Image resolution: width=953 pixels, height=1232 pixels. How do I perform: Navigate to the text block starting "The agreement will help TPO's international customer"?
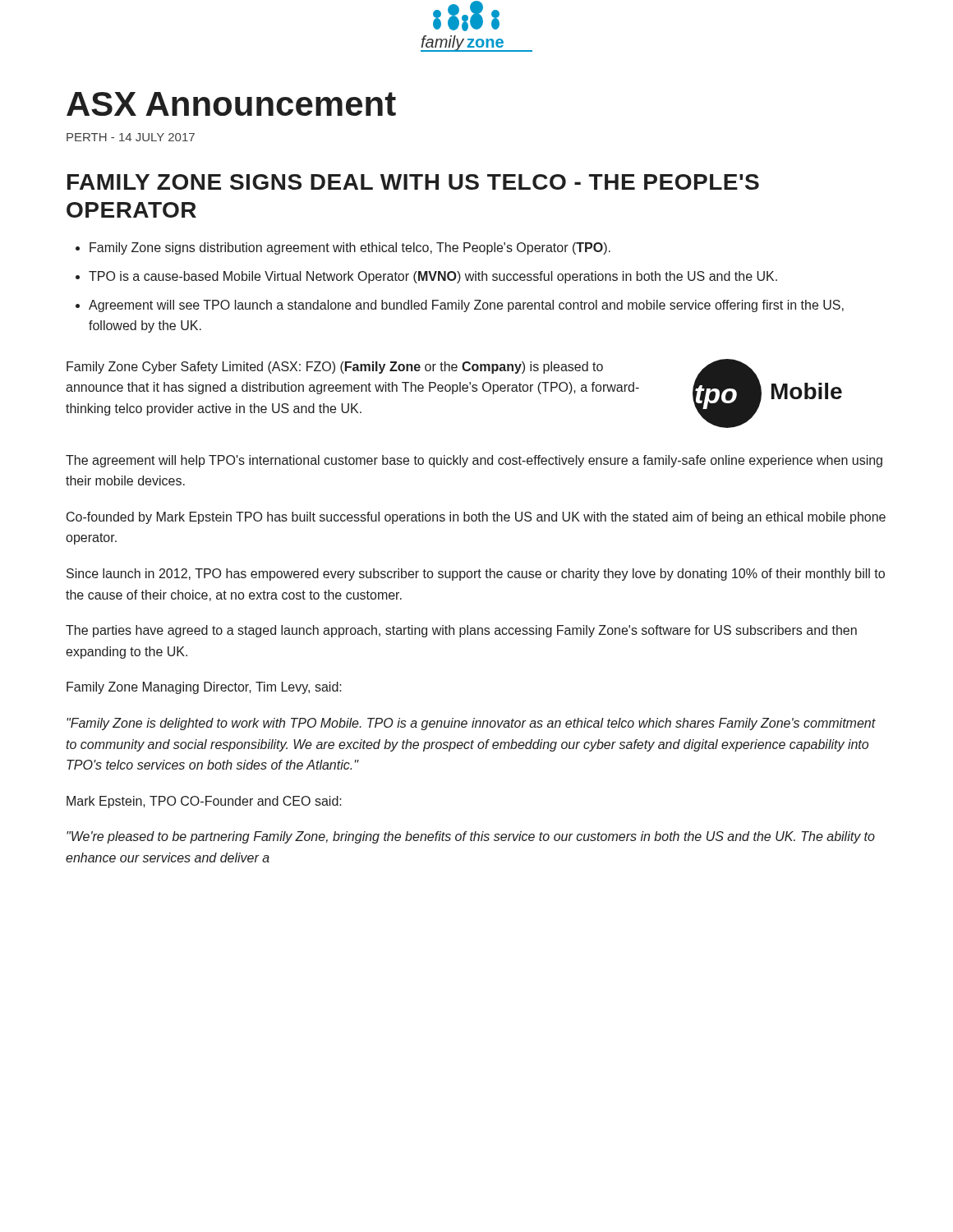tap(474, 471)
